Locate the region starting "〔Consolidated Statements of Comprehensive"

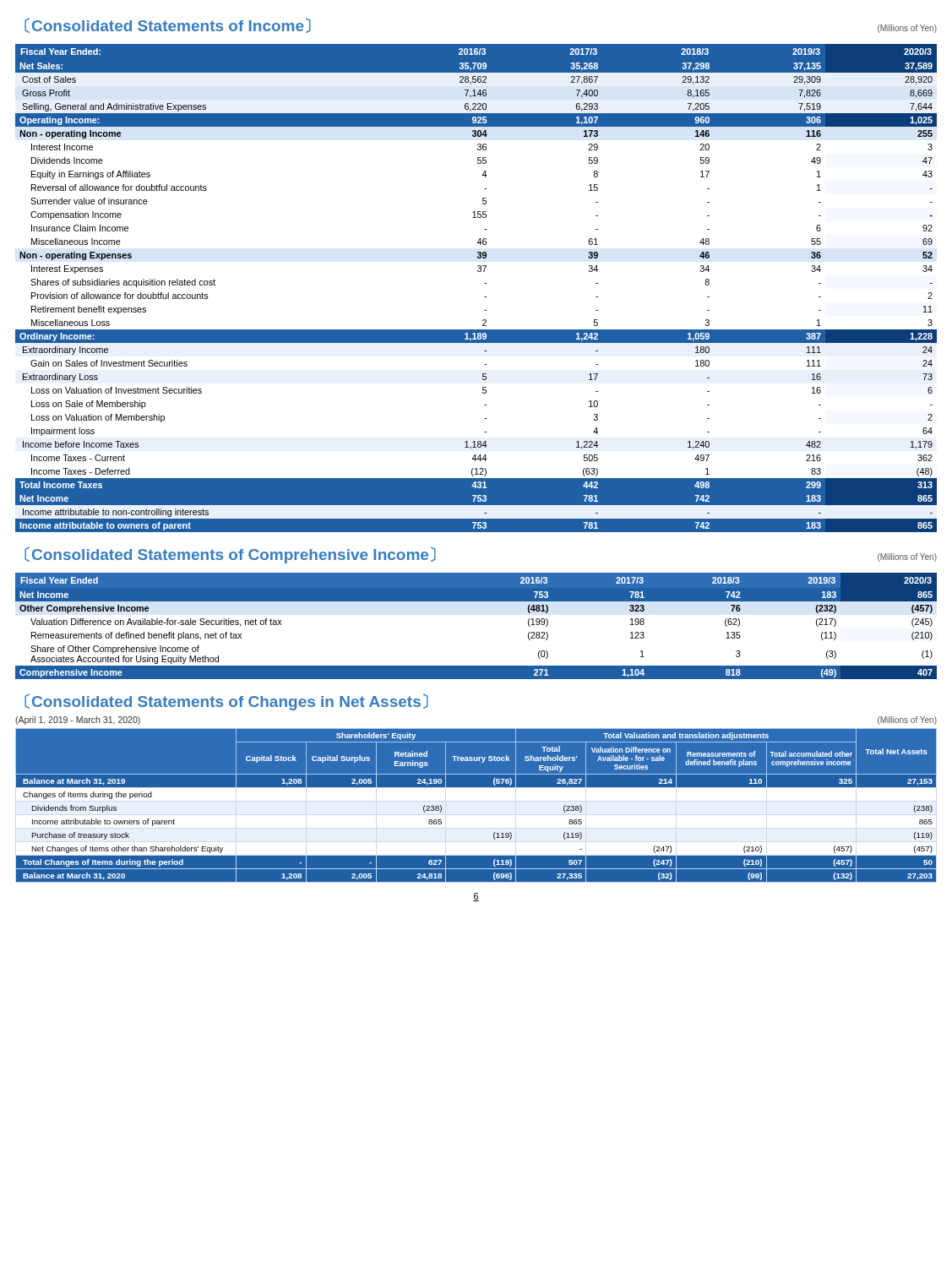tap(232, 554)
